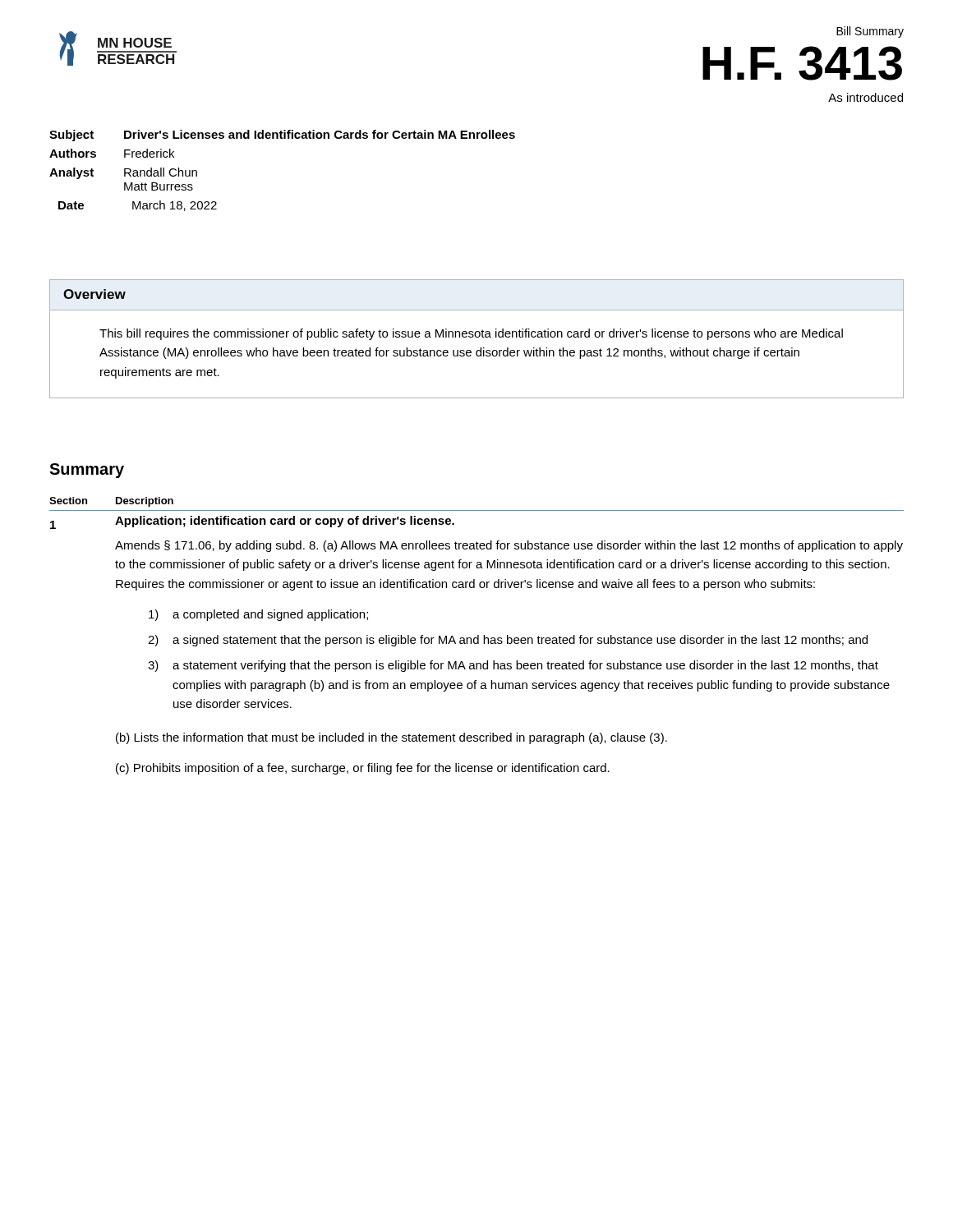
Task: Locate the region starting "(c) Prohibits imposition of a fee, surcharge,"
Action: (363, 768)
